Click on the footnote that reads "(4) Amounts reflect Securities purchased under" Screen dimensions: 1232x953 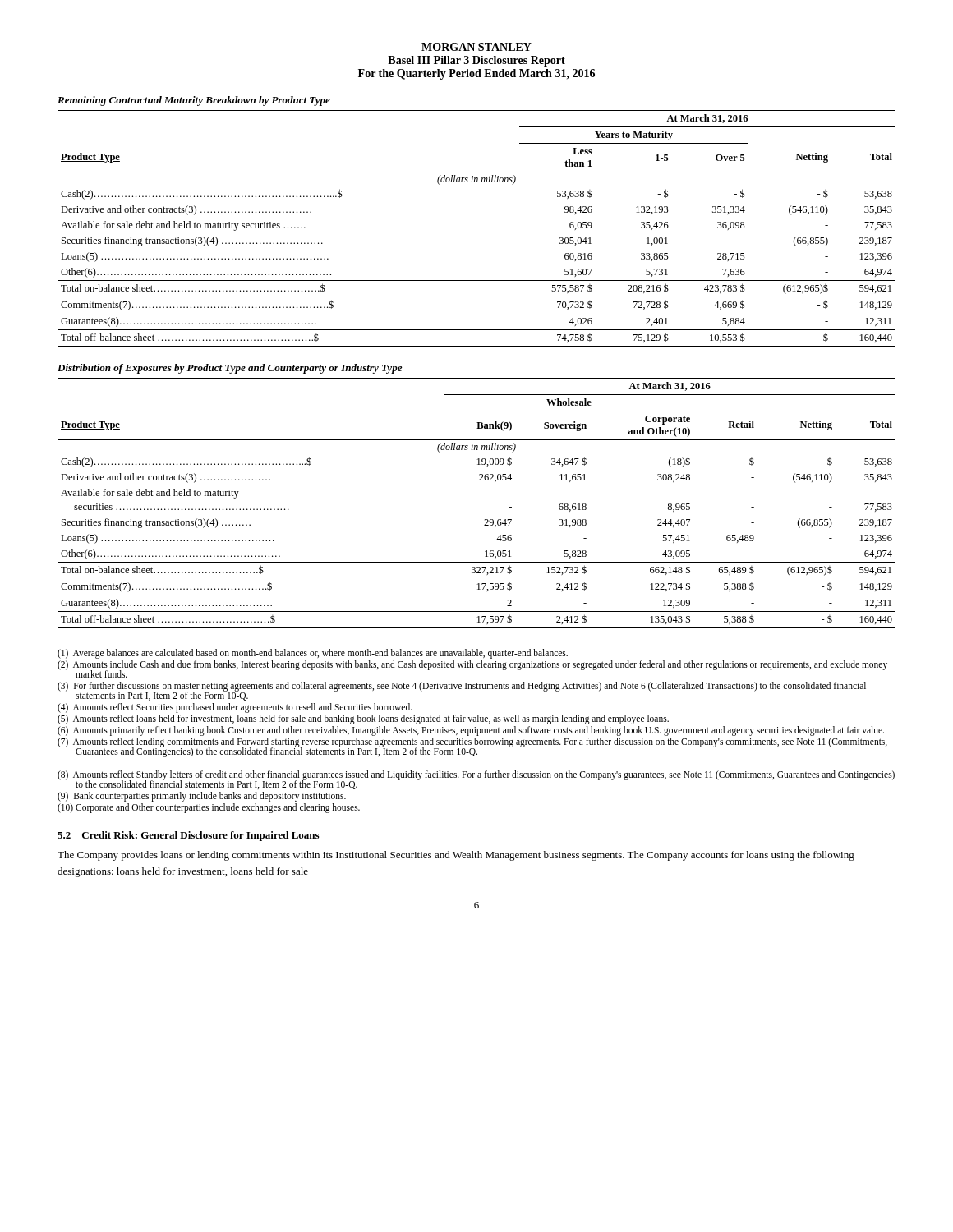pyautogui.click(x=235, y=707)
